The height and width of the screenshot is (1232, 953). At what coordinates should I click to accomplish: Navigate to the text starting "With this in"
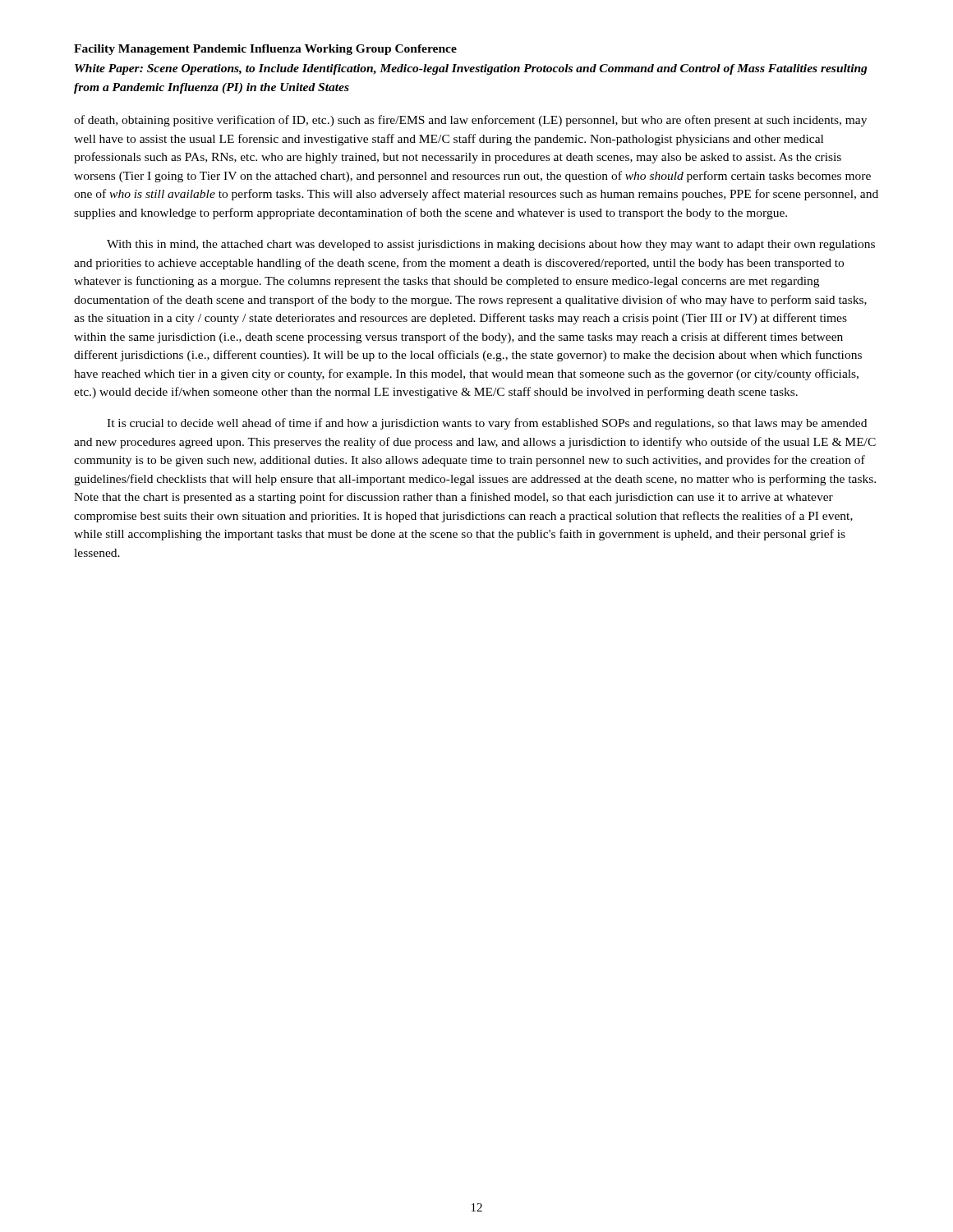click(x=475, y=317)
